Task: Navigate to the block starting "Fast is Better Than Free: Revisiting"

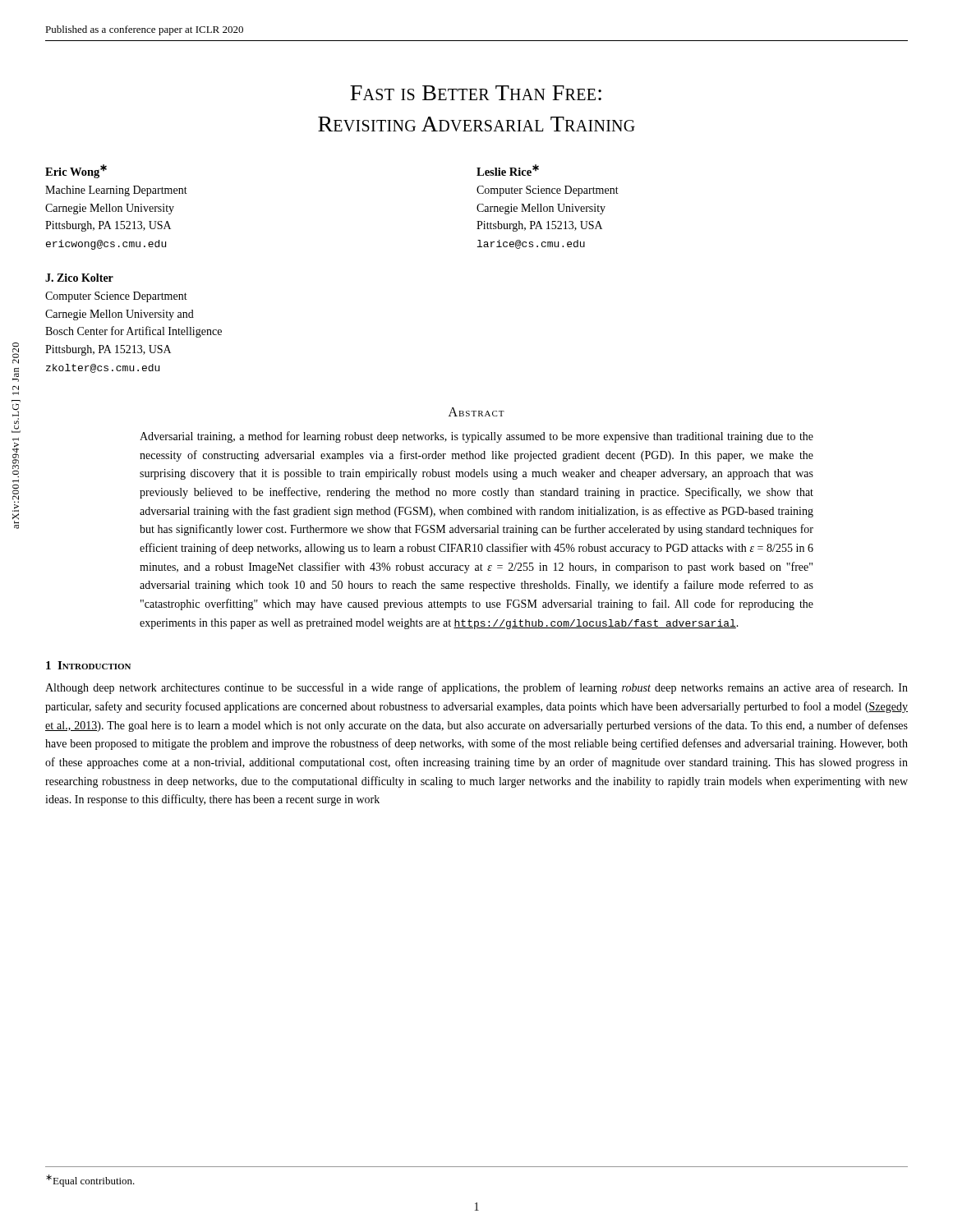Action: point(476,108)
